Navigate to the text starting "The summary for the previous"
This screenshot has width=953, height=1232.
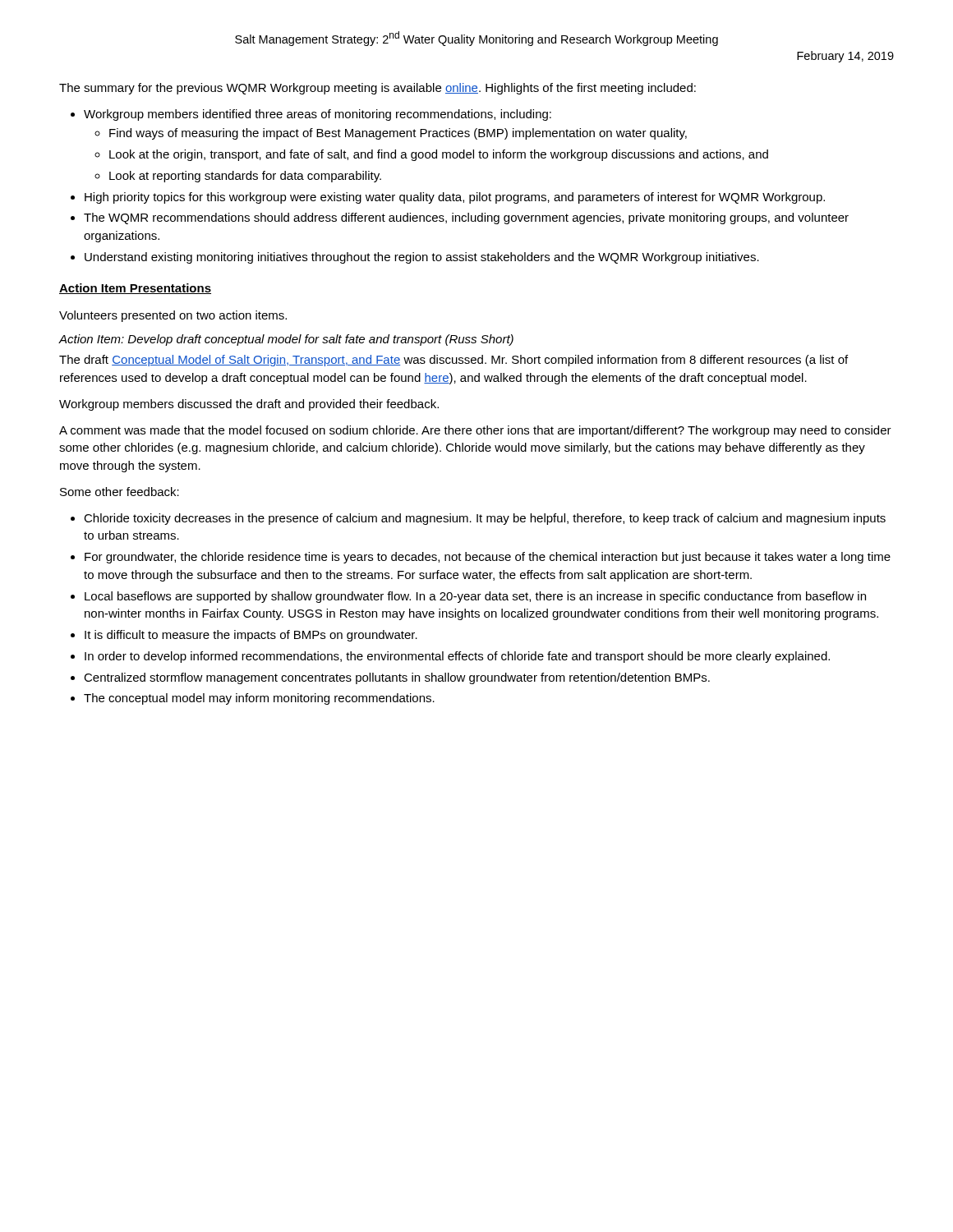pos(378,87)
